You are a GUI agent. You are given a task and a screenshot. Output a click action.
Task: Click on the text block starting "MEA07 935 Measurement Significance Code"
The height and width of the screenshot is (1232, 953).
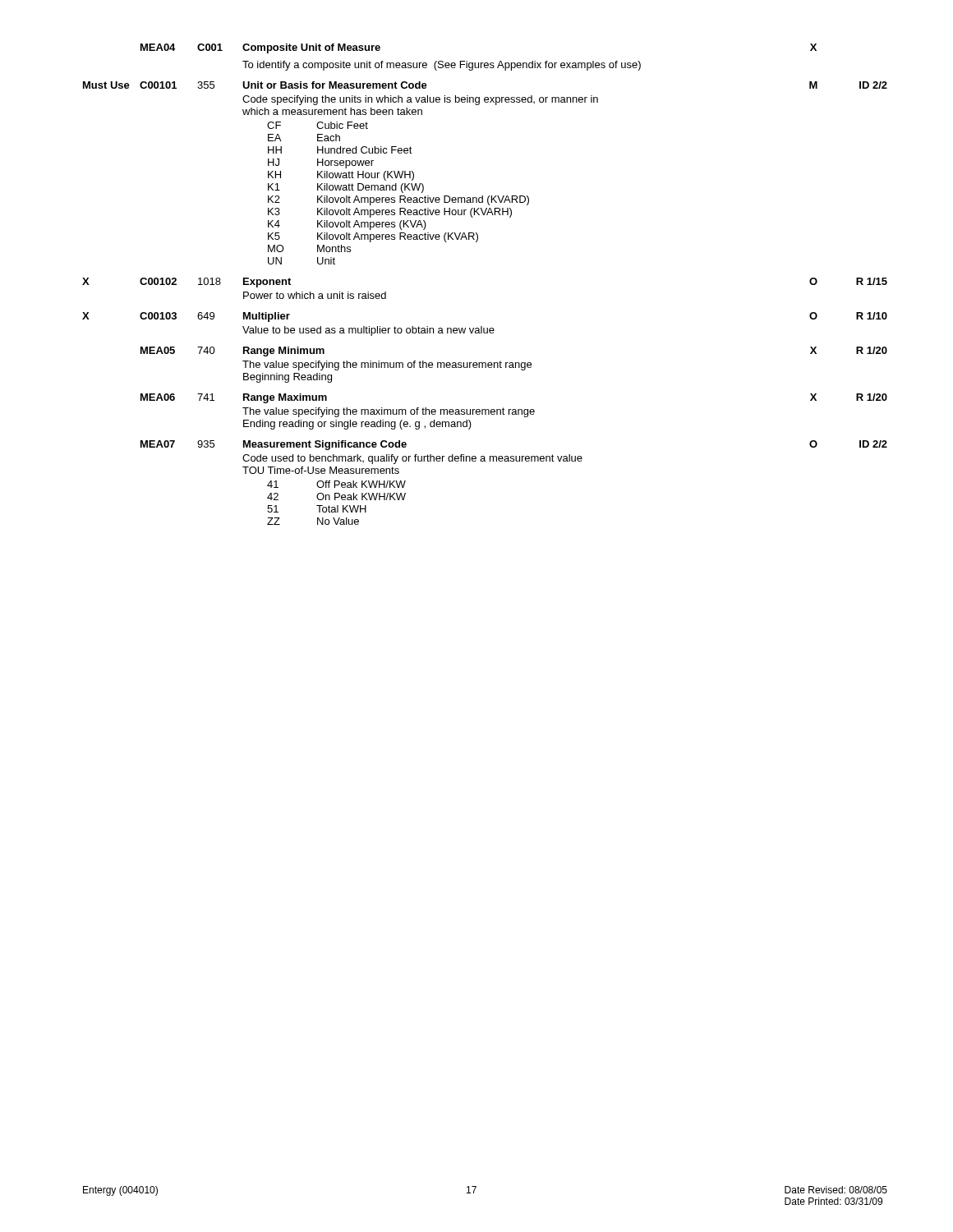(x=485, y=444)
